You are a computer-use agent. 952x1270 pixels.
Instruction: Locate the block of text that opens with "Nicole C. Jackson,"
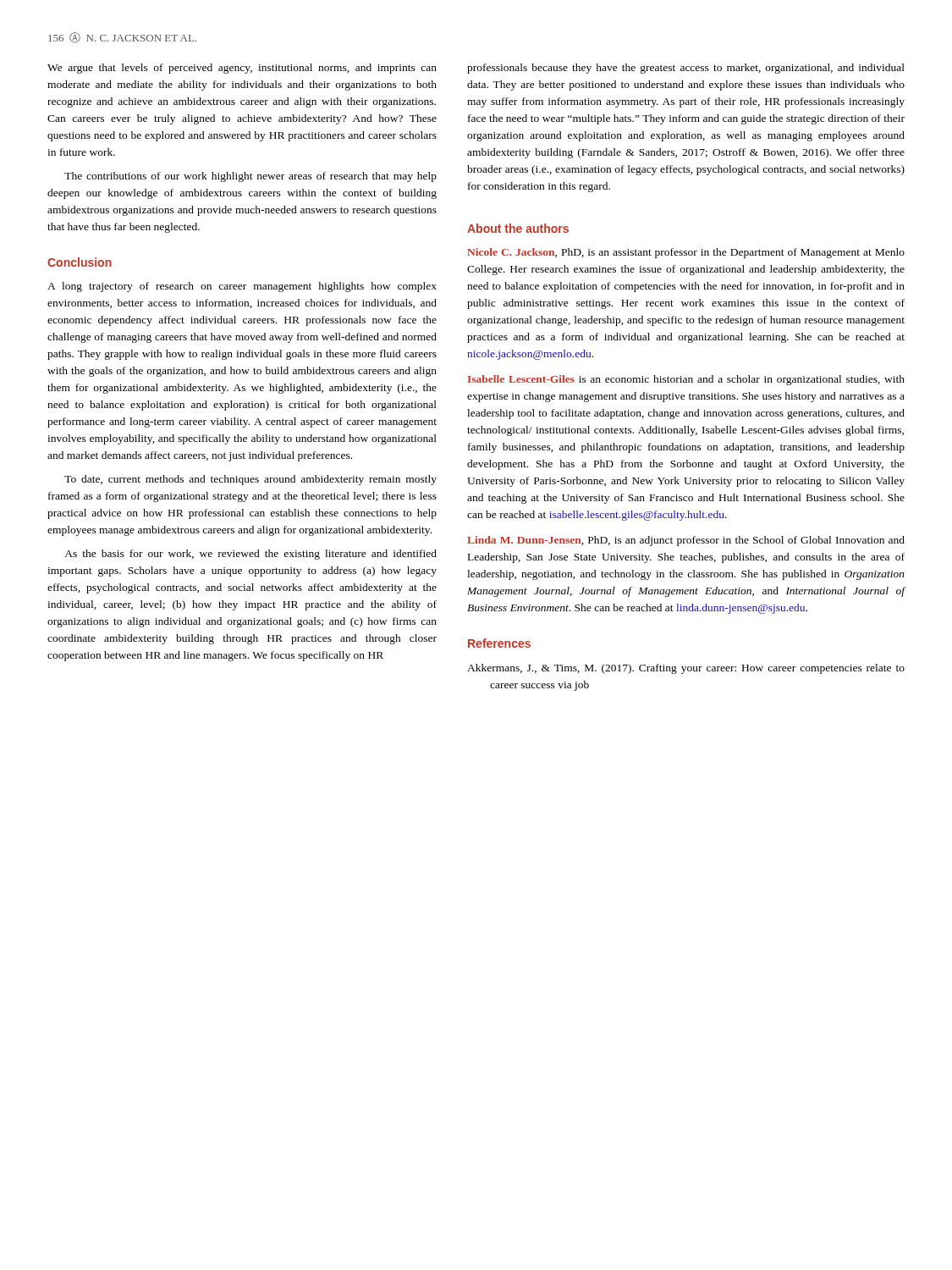point(686,303)
